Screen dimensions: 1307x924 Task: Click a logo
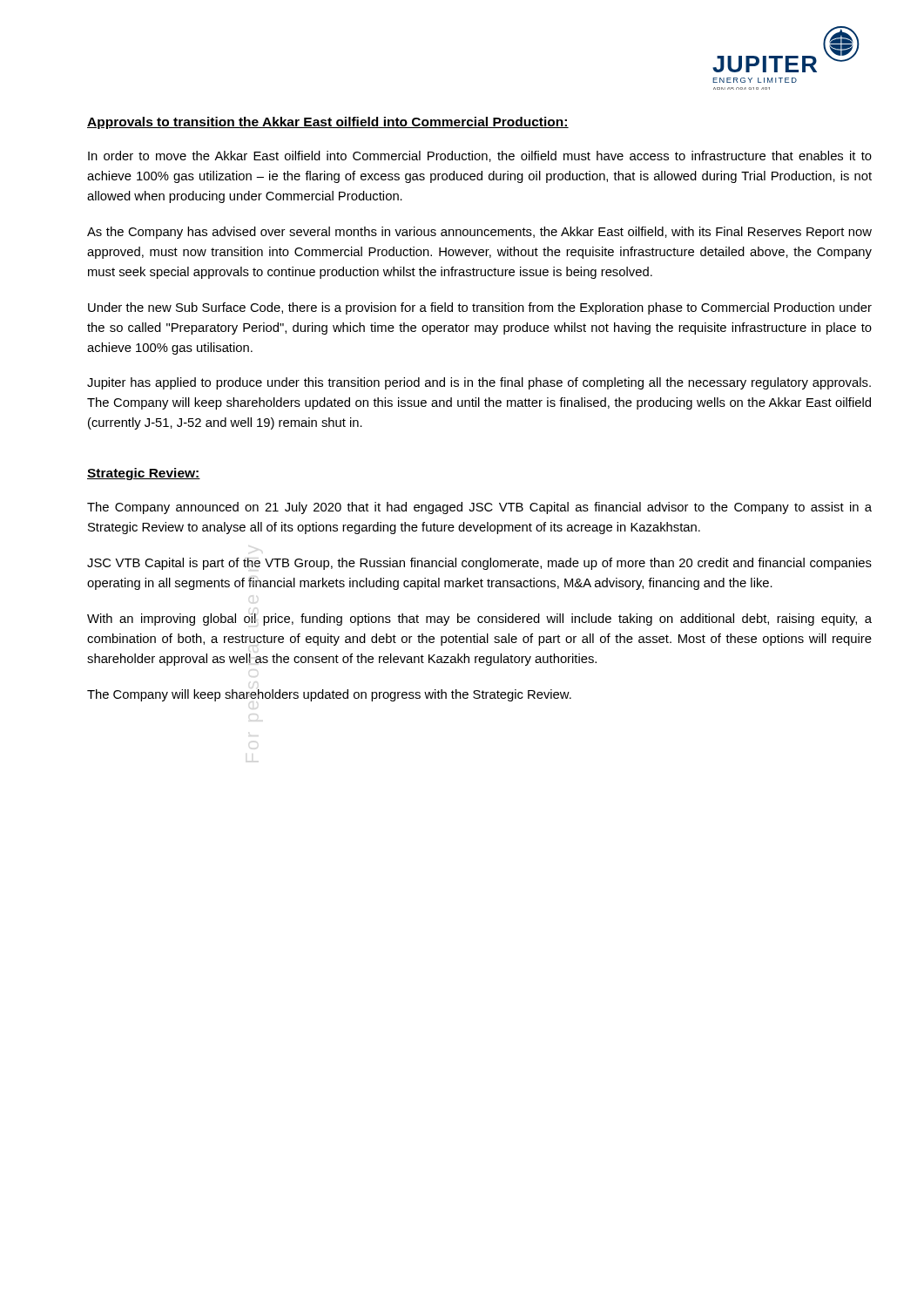click(x=793, y=59)
